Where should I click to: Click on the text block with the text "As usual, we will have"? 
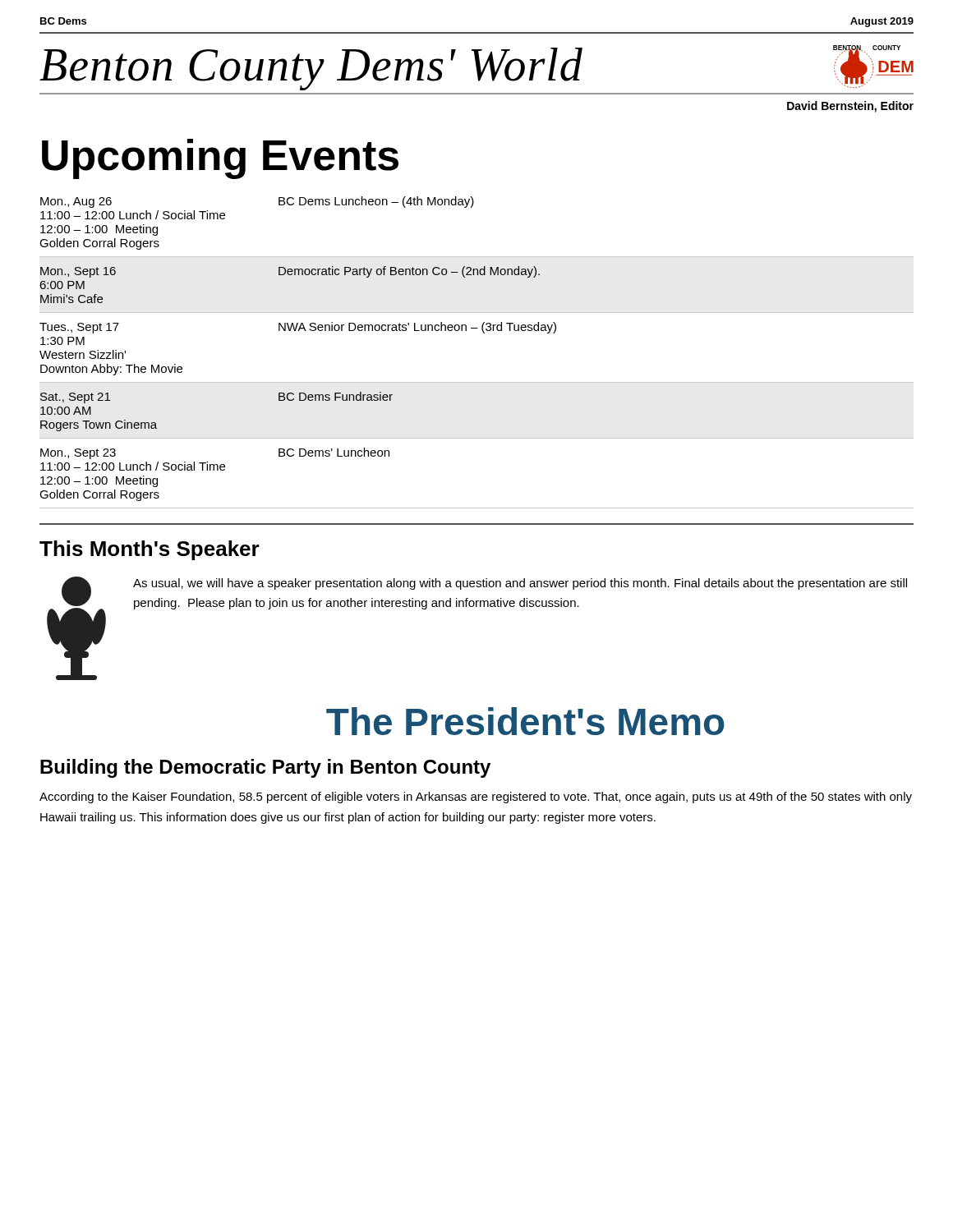[x=520, y=593]
